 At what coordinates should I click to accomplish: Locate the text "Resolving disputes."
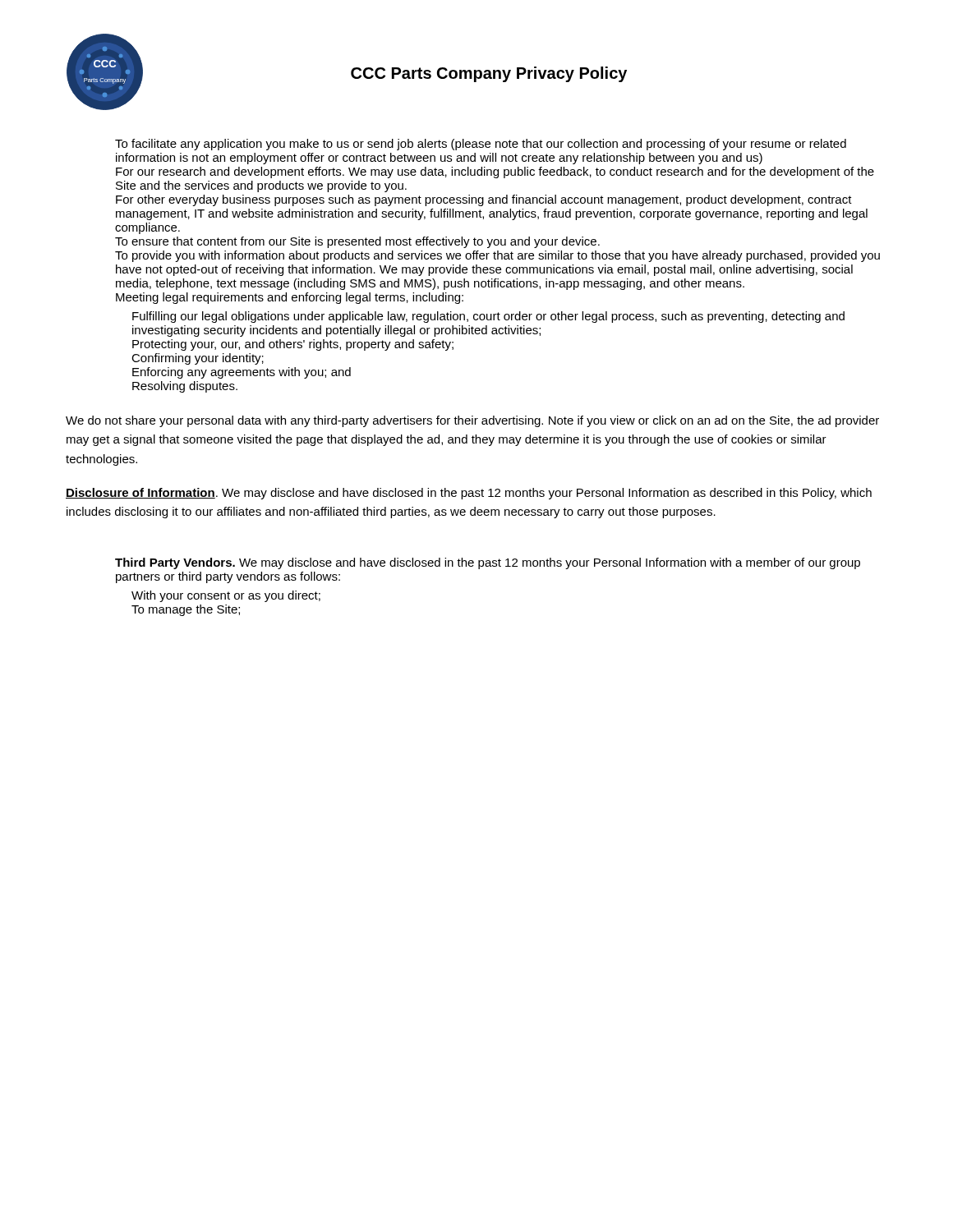pos(185,387)
